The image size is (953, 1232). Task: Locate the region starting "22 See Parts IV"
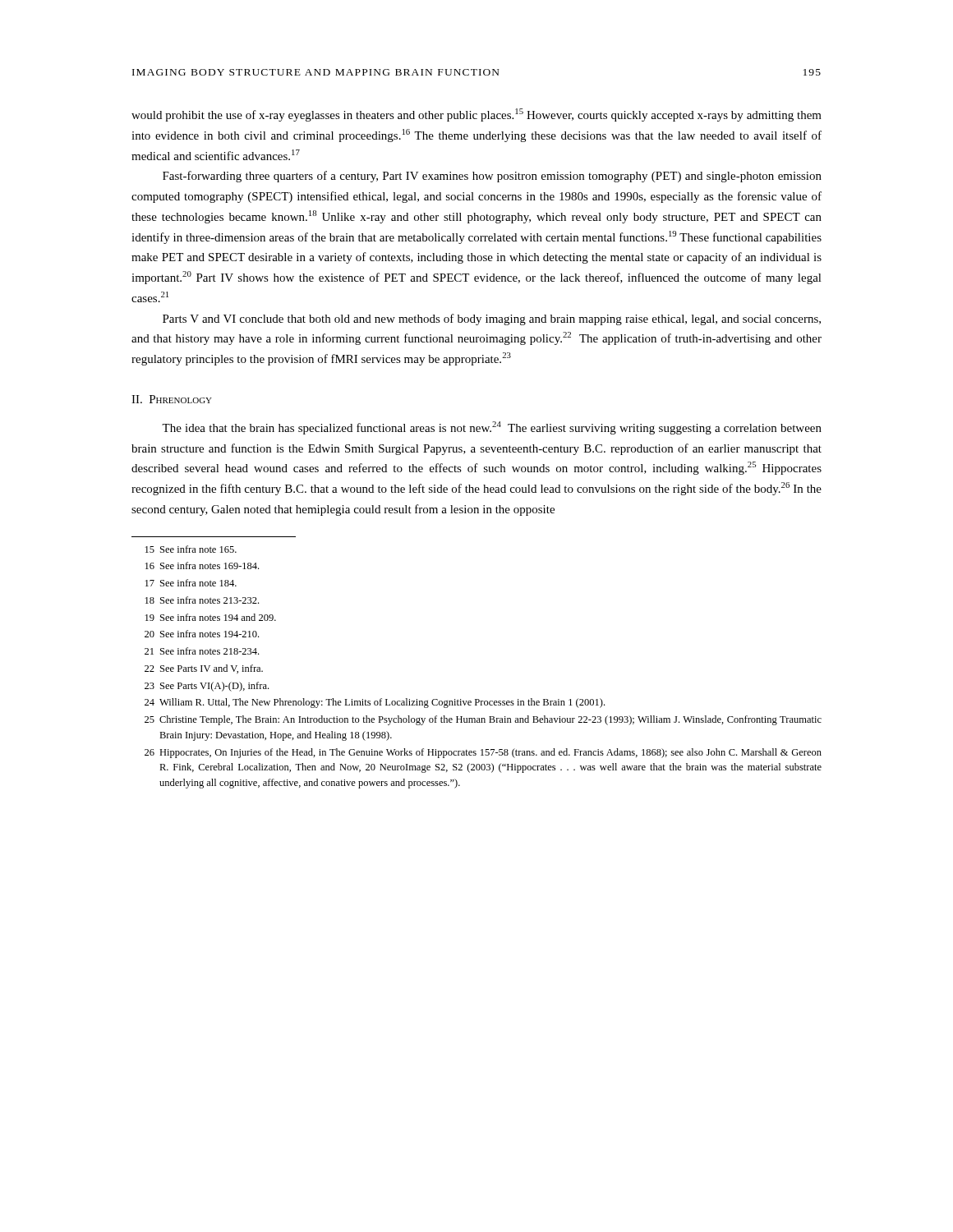(x=204, y=669)
